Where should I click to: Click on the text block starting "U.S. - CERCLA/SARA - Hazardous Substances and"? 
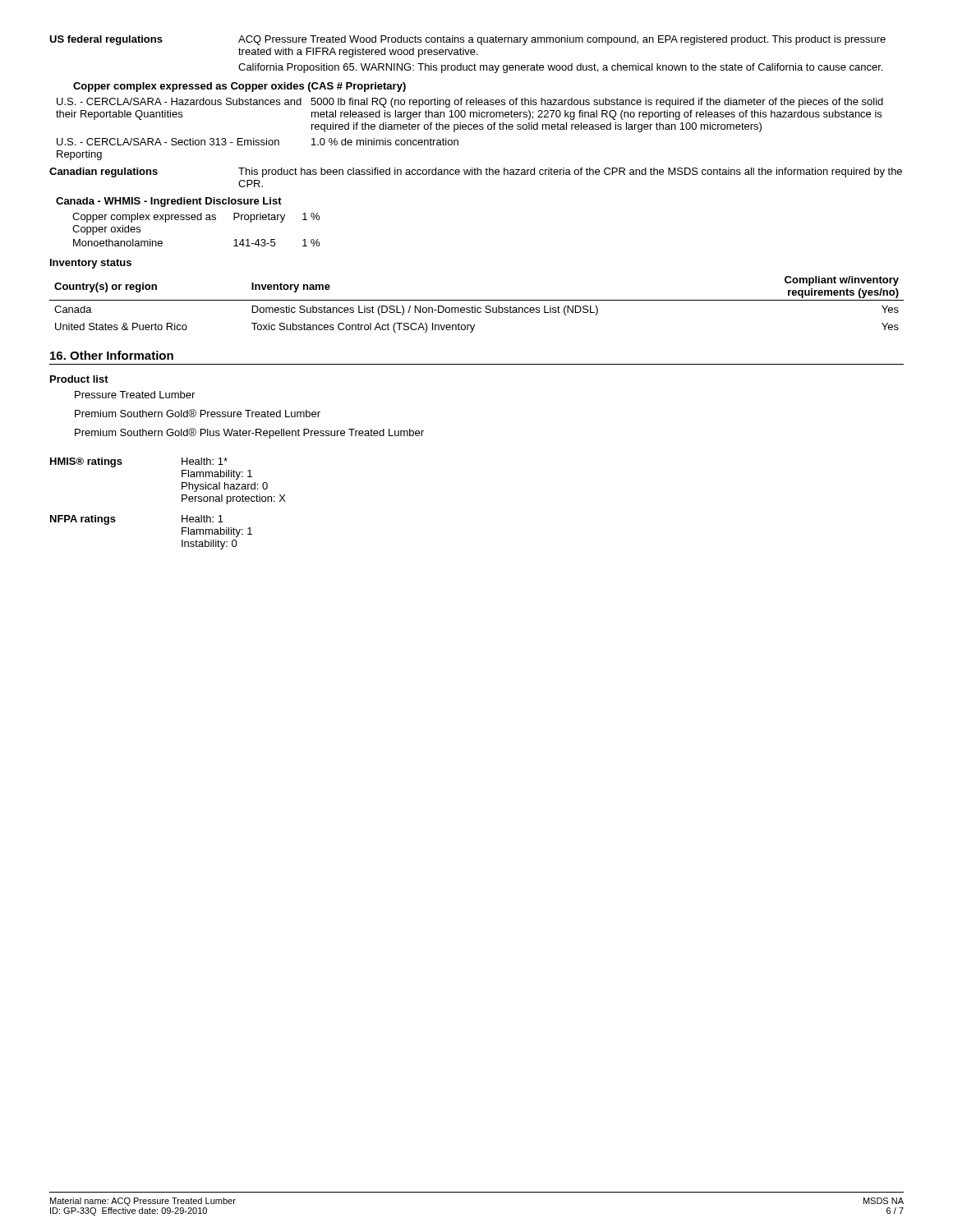point(476,114)
